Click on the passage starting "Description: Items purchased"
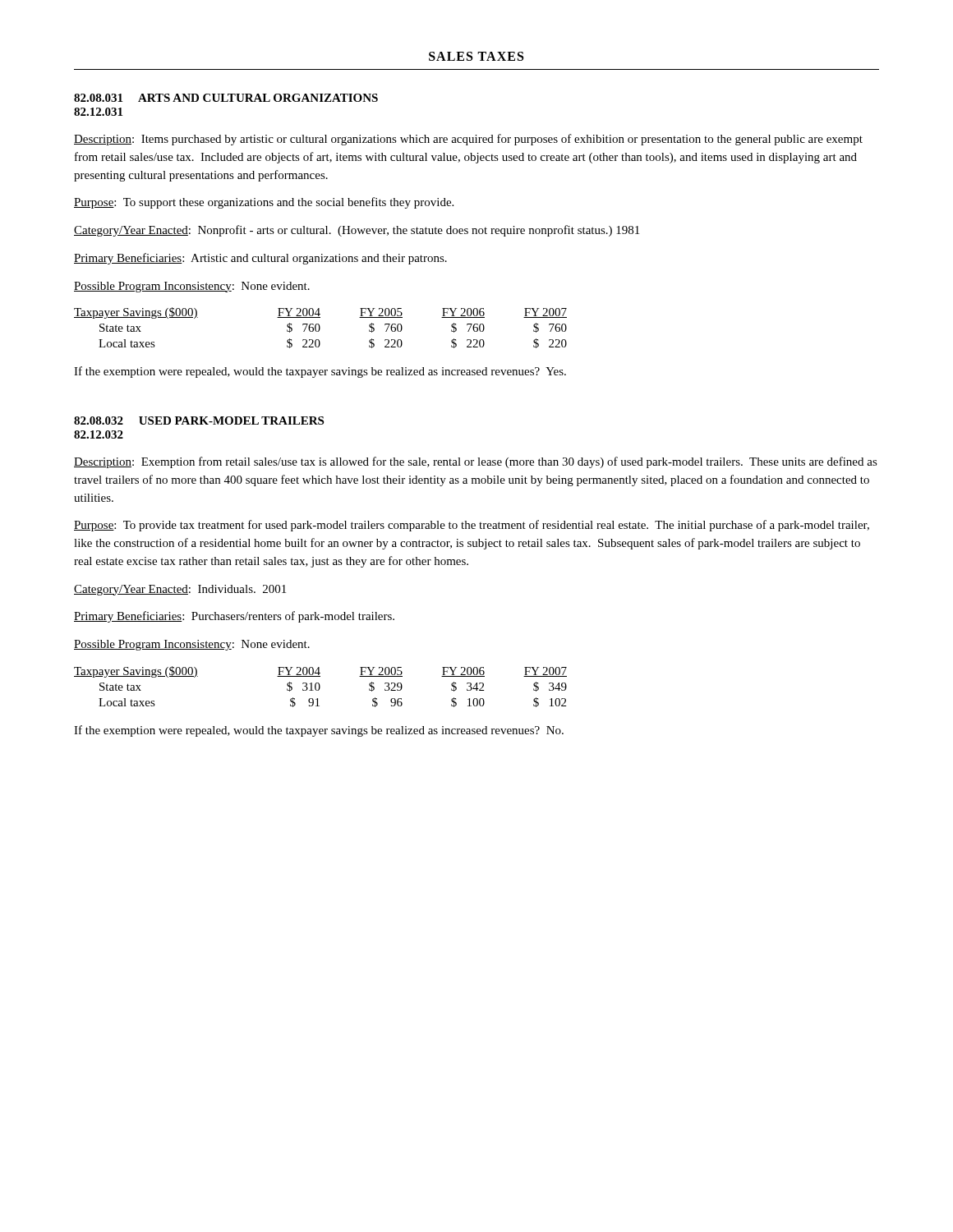 [468, 157]
